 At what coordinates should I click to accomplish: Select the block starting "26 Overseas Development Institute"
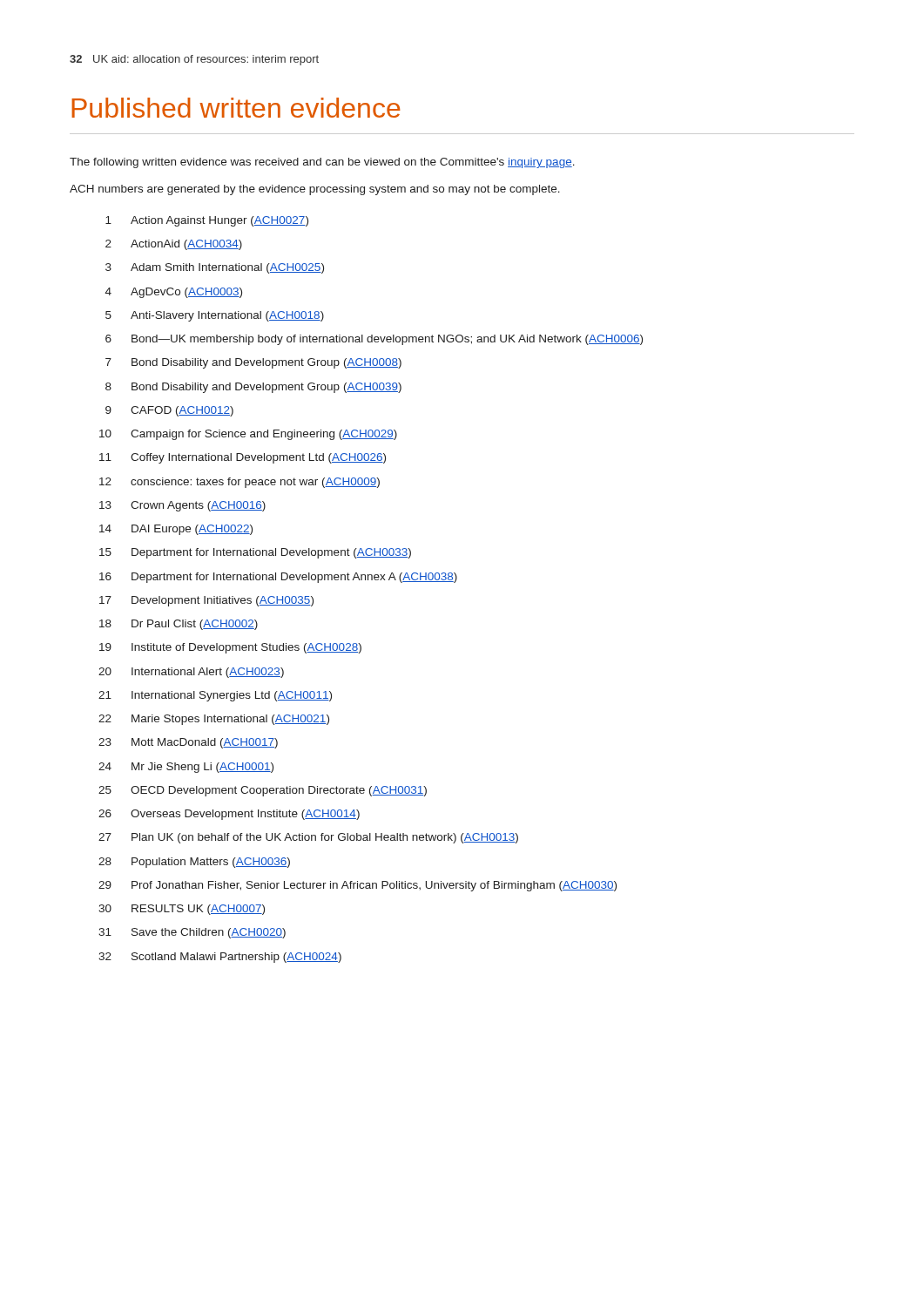229,815
